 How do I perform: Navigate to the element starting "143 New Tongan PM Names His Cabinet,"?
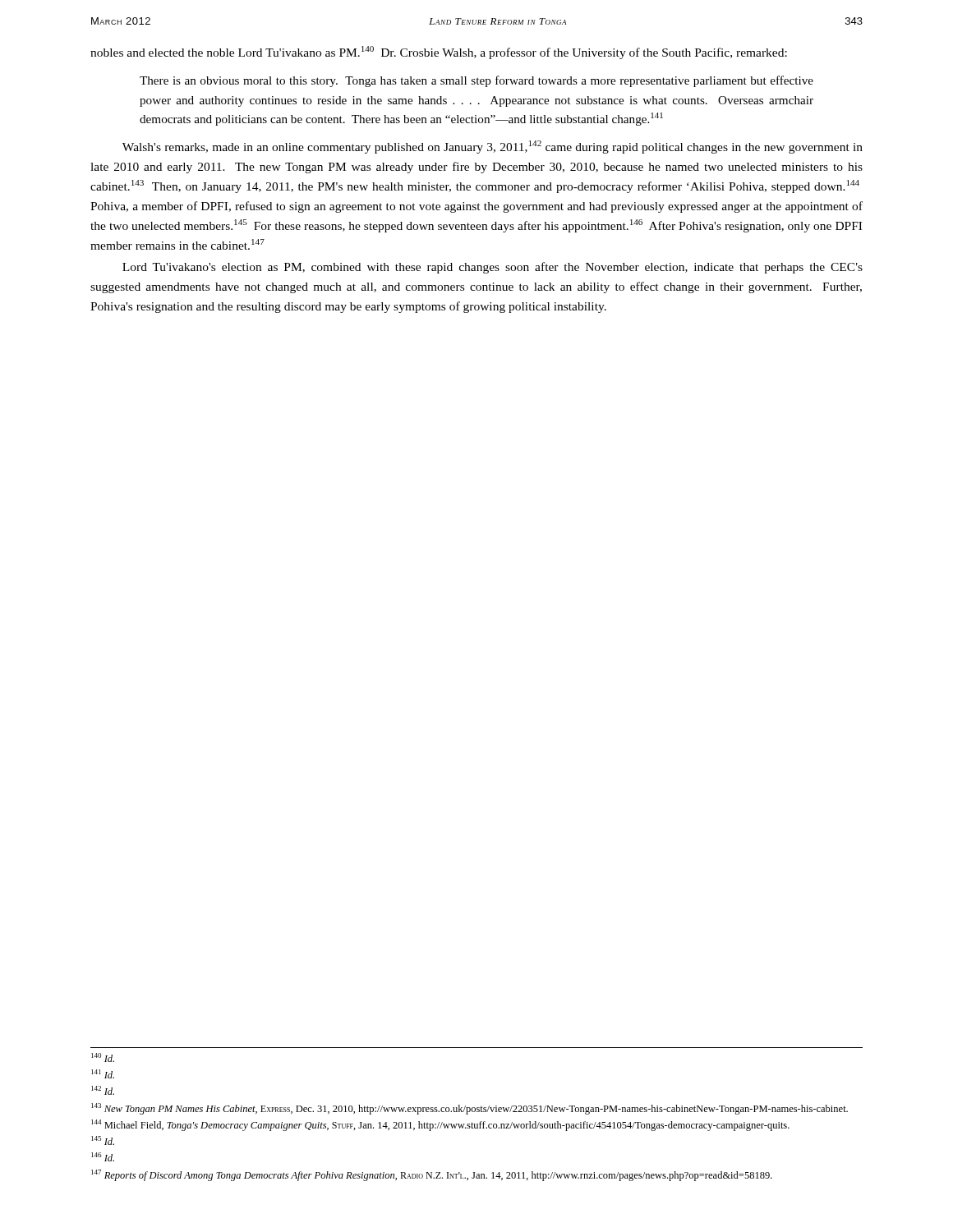click(x=469, y=1108)
